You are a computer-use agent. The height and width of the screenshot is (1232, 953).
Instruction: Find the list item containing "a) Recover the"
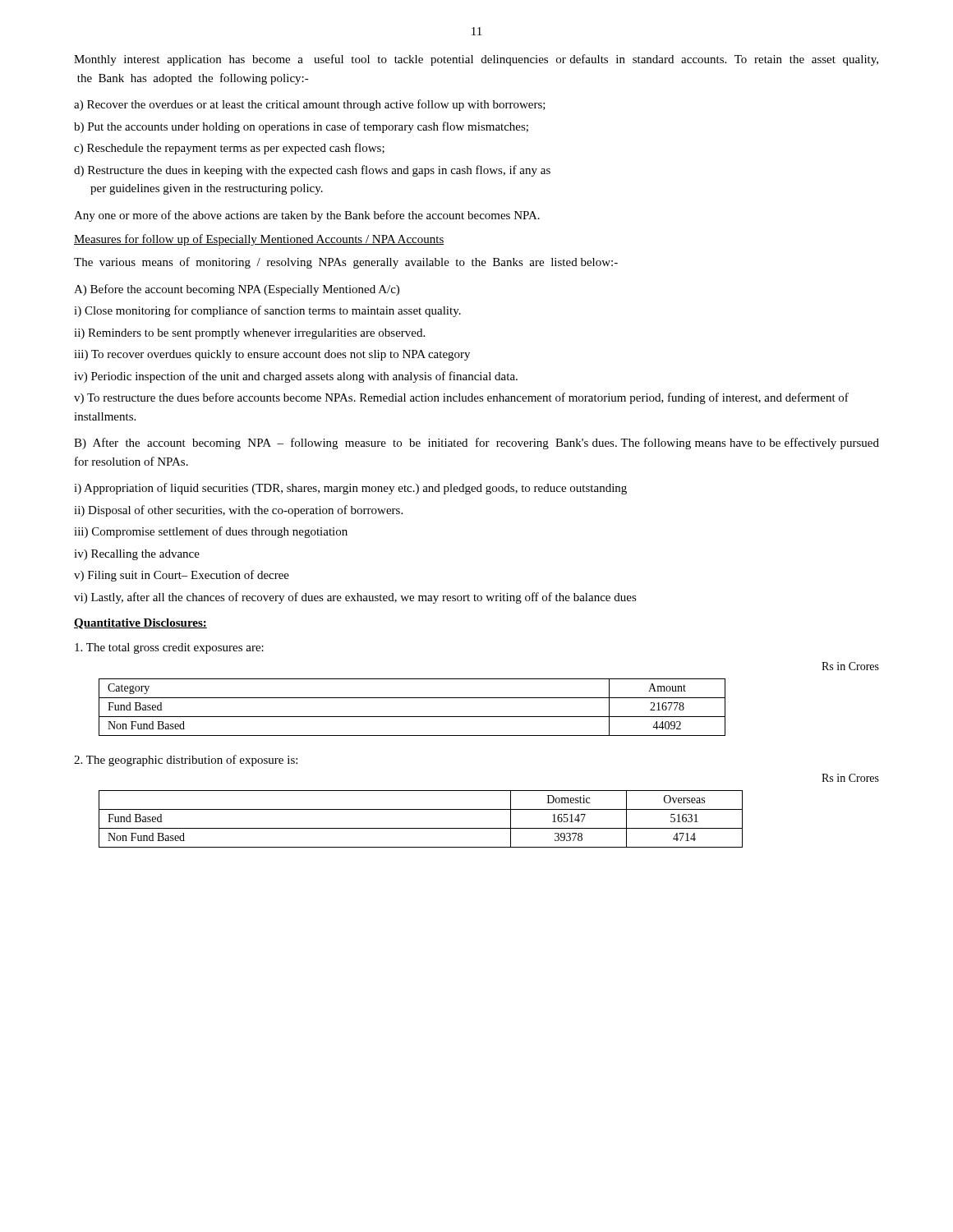tap(310, 104)
